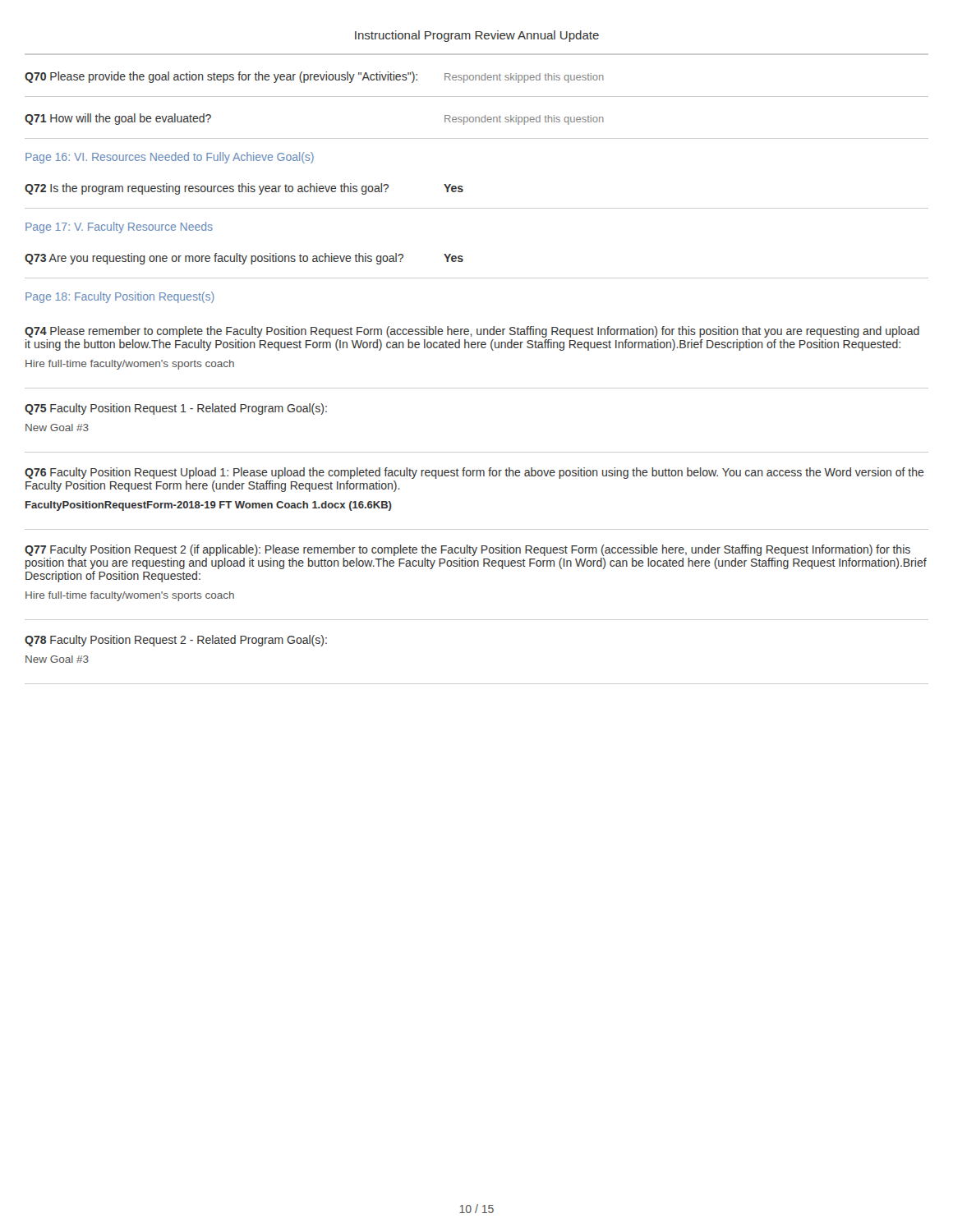
Task: Find the text block with the text "Q77 Faculty Position Request 2 (if"
Action: click(x=476, y=572)
